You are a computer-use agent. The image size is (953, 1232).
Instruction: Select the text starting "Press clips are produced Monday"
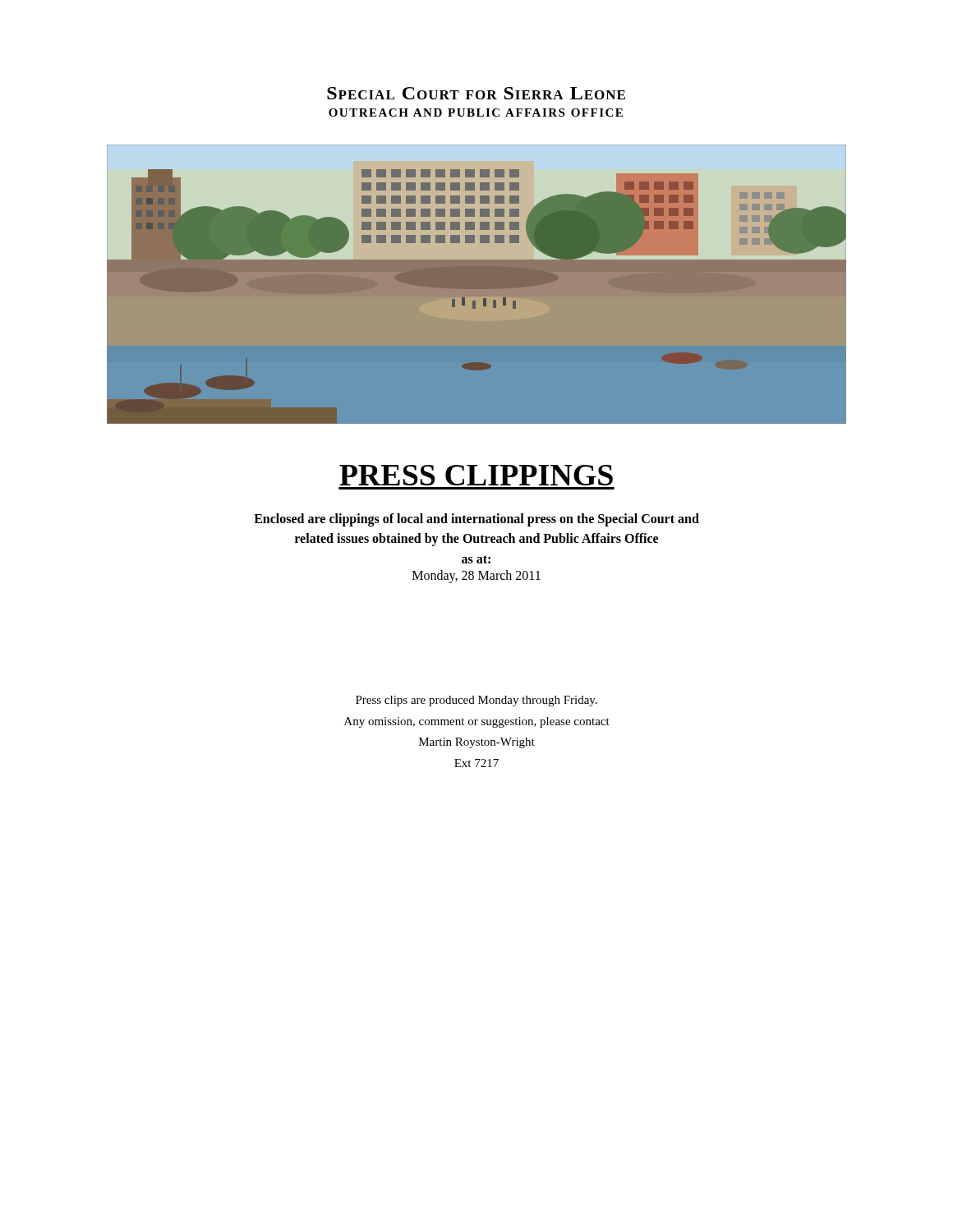[x=476, y=731]
